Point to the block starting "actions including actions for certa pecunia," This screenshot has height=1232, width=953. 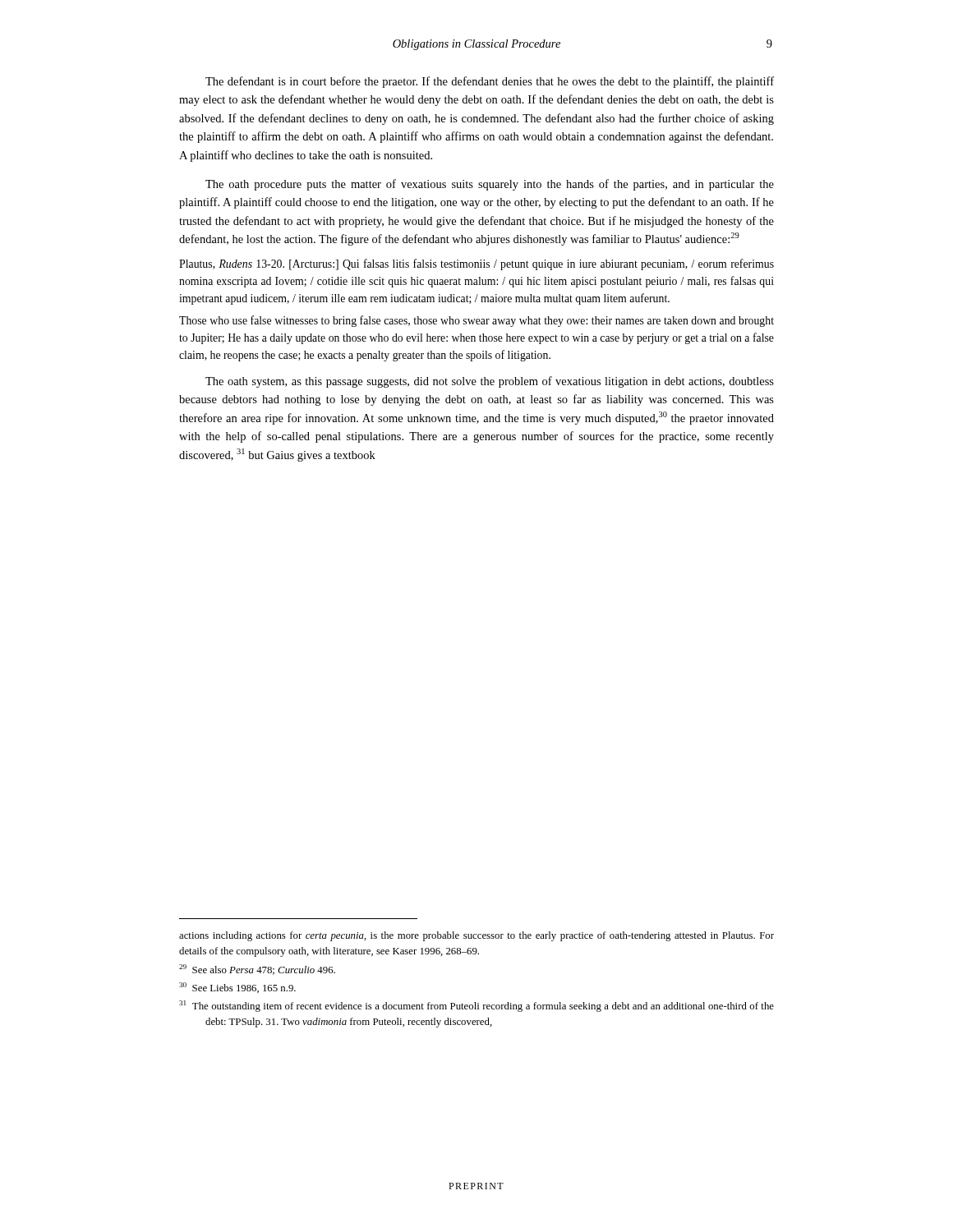(476, 936)
